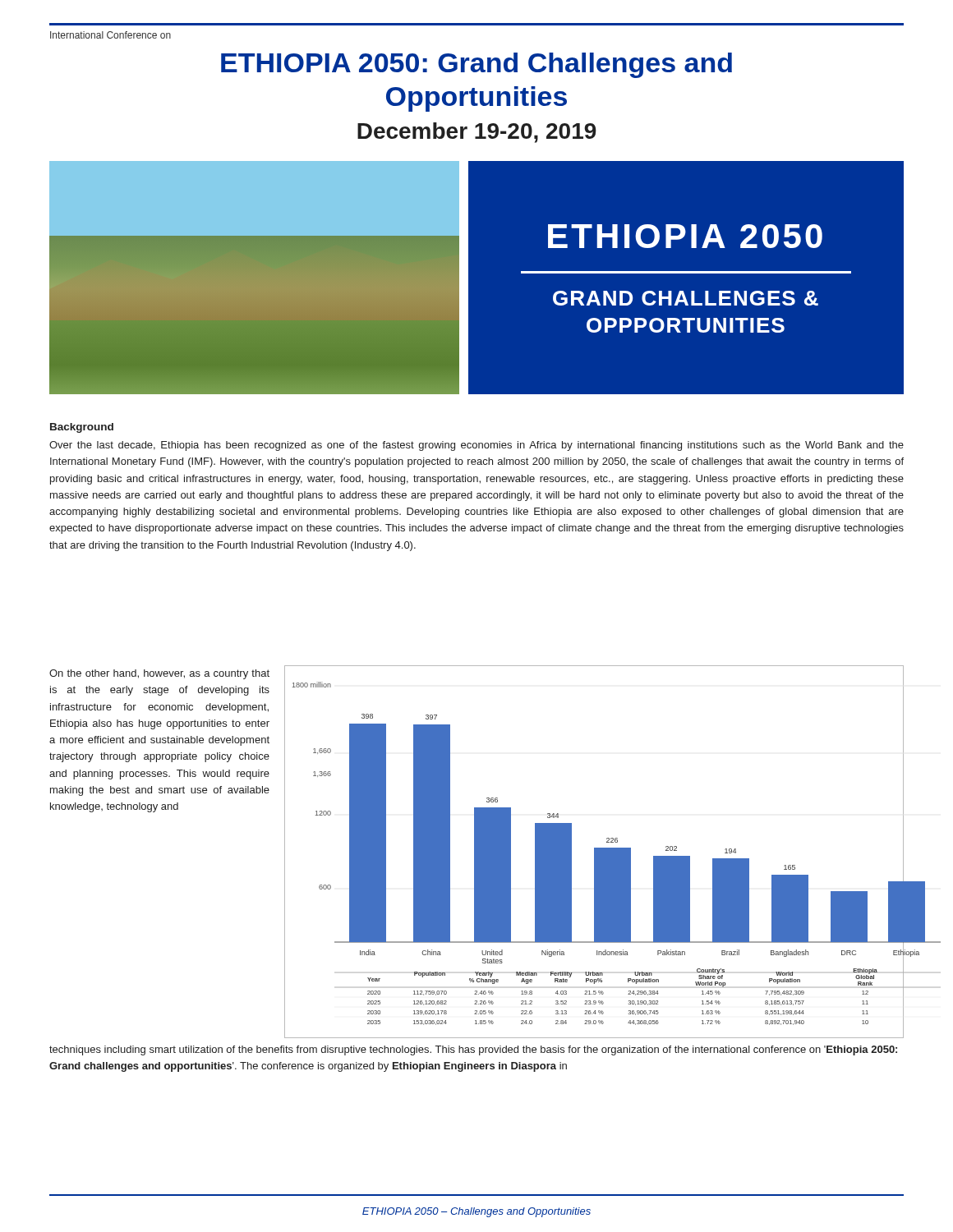Click on the photo
The image size is (953, 1232).
pyautogui.click(x=476, y=278)
